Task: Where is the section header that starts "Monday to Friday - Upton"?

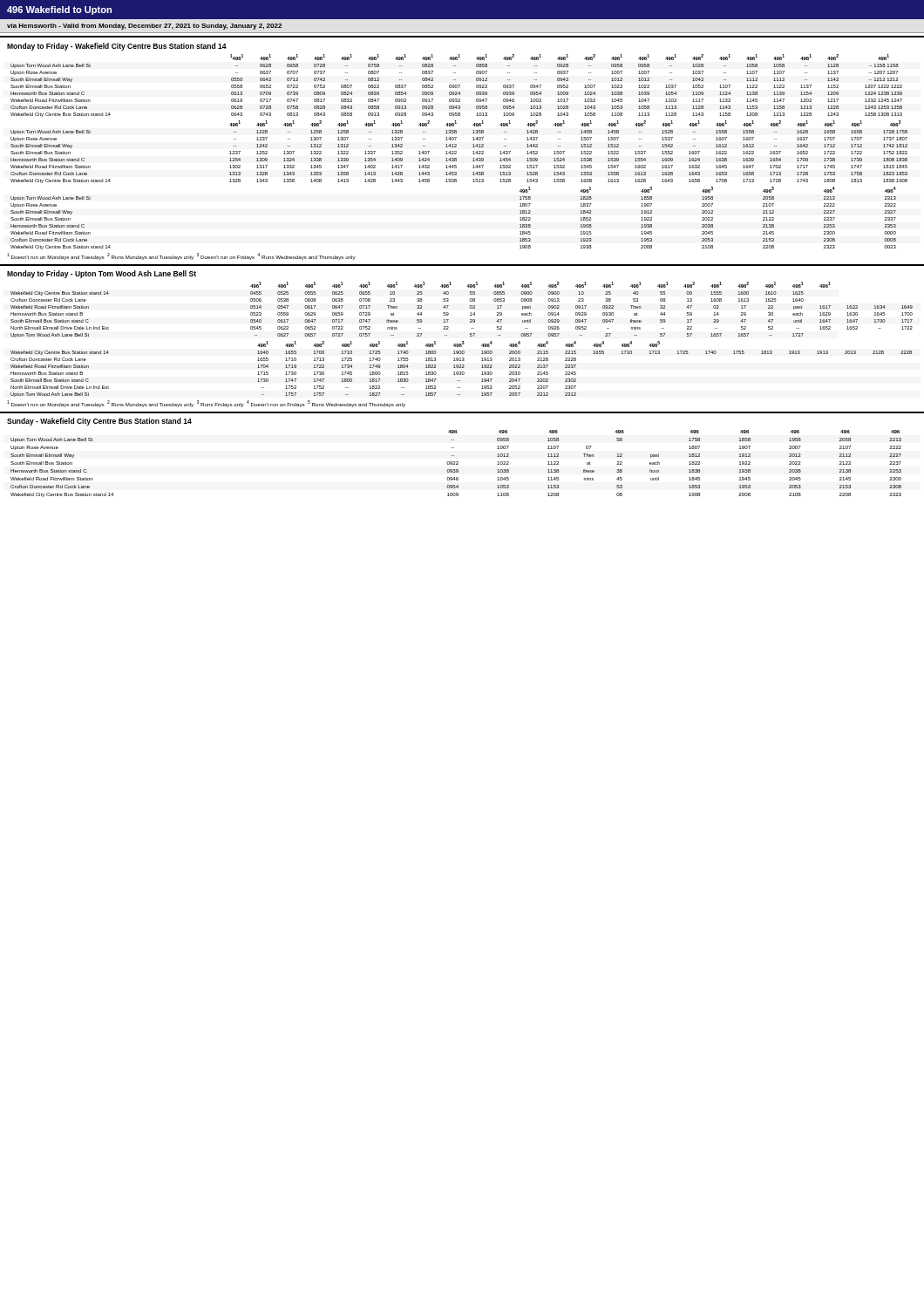Action: tap(102, 274)
